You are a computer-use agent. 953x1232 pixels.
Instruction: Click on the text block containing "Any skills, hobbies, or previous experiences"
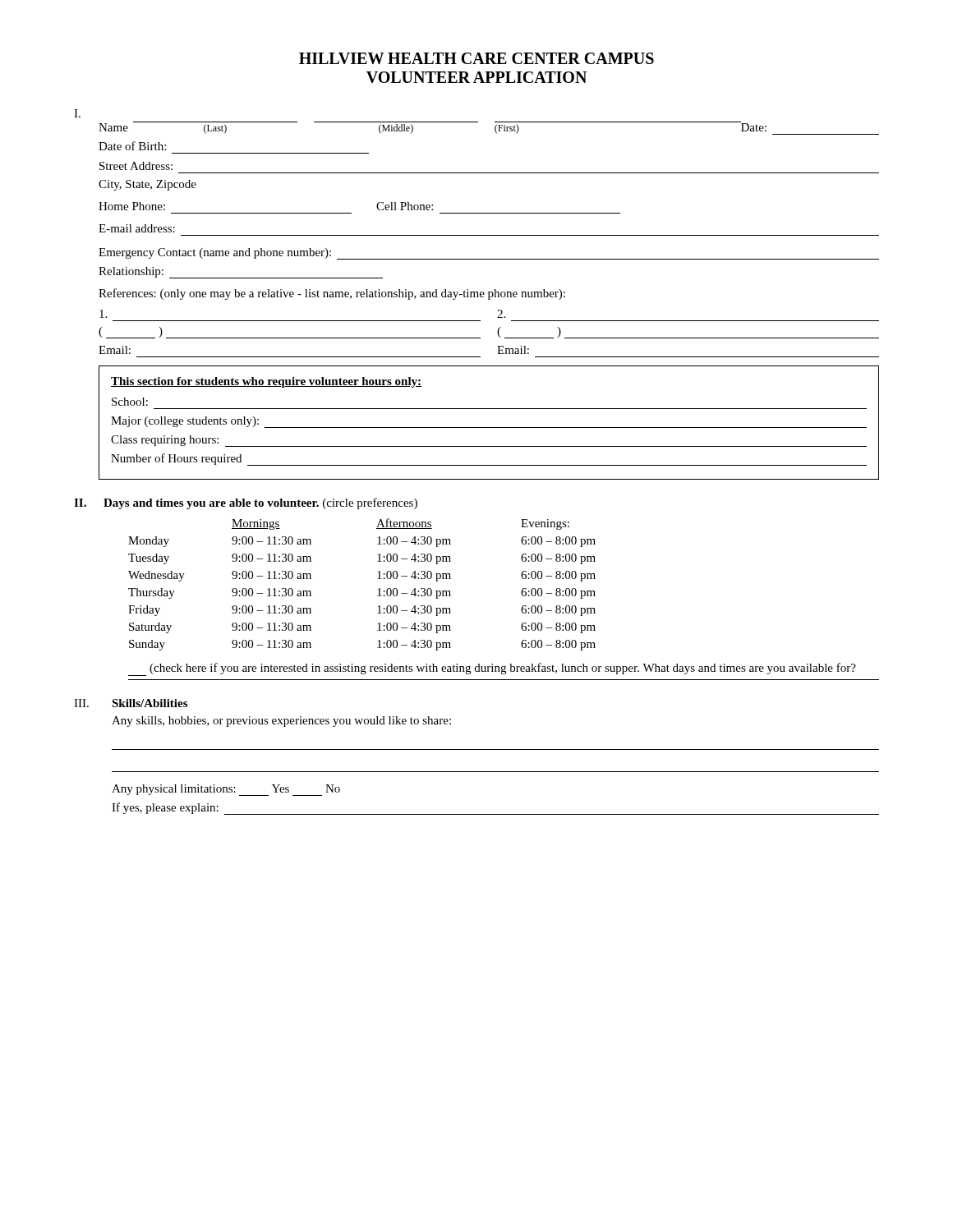[282, 720]
